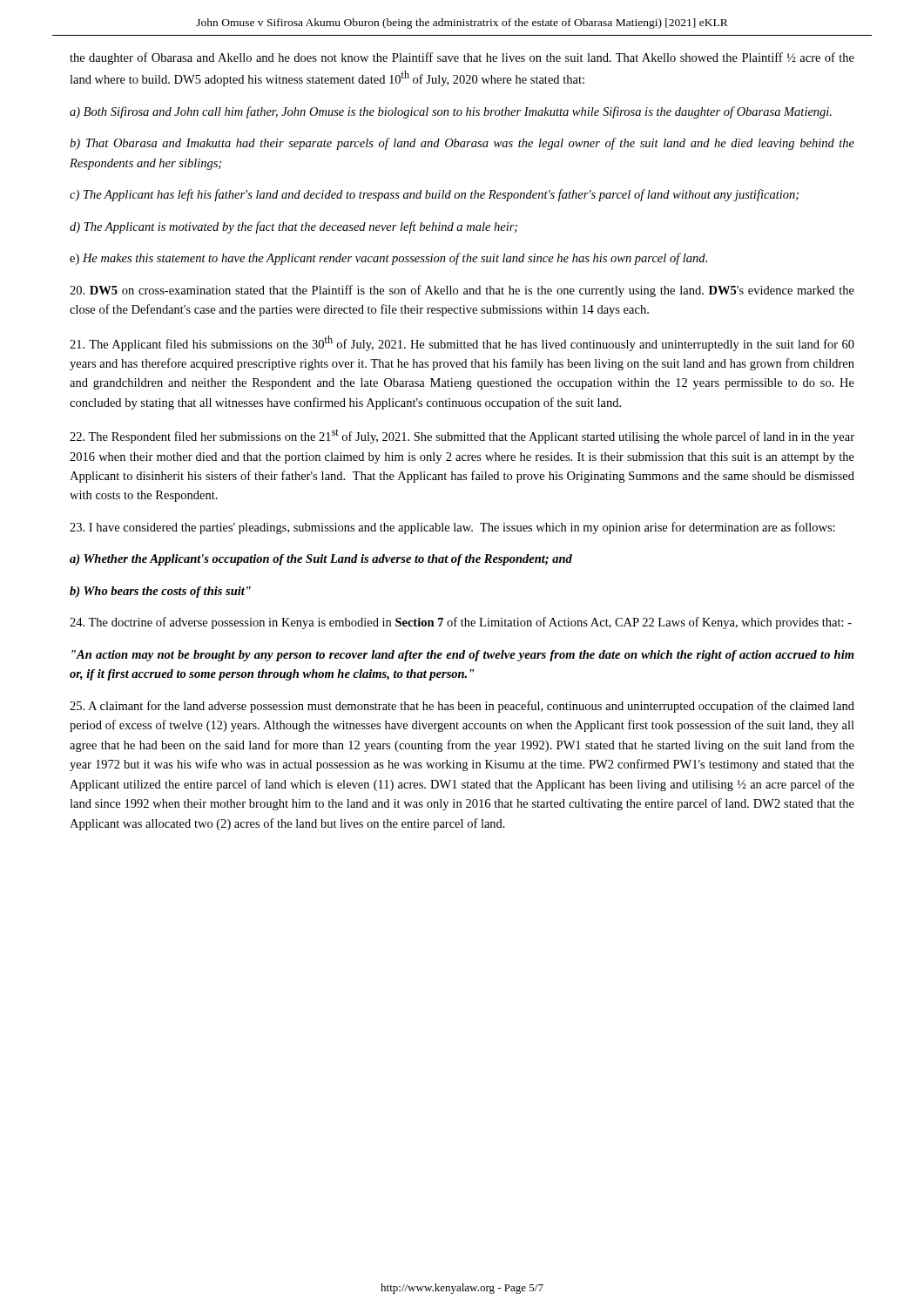
Task: Point to the block starting "The doctrine of adverse possession in Kenya"
Action: (x=461, y=622)
